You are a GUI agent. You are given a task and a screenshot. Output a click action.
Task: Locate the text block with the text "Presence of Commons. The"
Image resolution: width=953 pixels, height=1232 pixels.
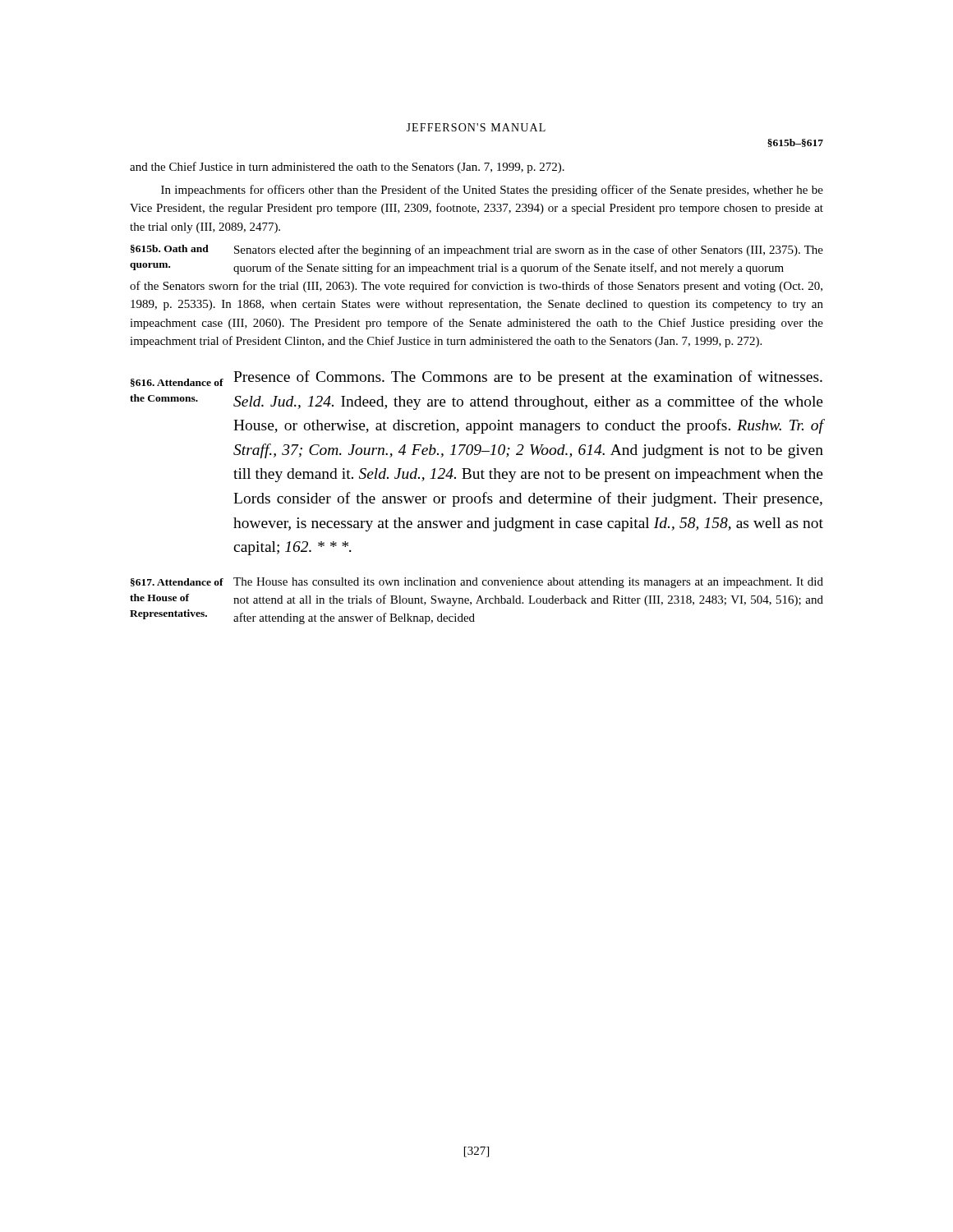point(528,462)
